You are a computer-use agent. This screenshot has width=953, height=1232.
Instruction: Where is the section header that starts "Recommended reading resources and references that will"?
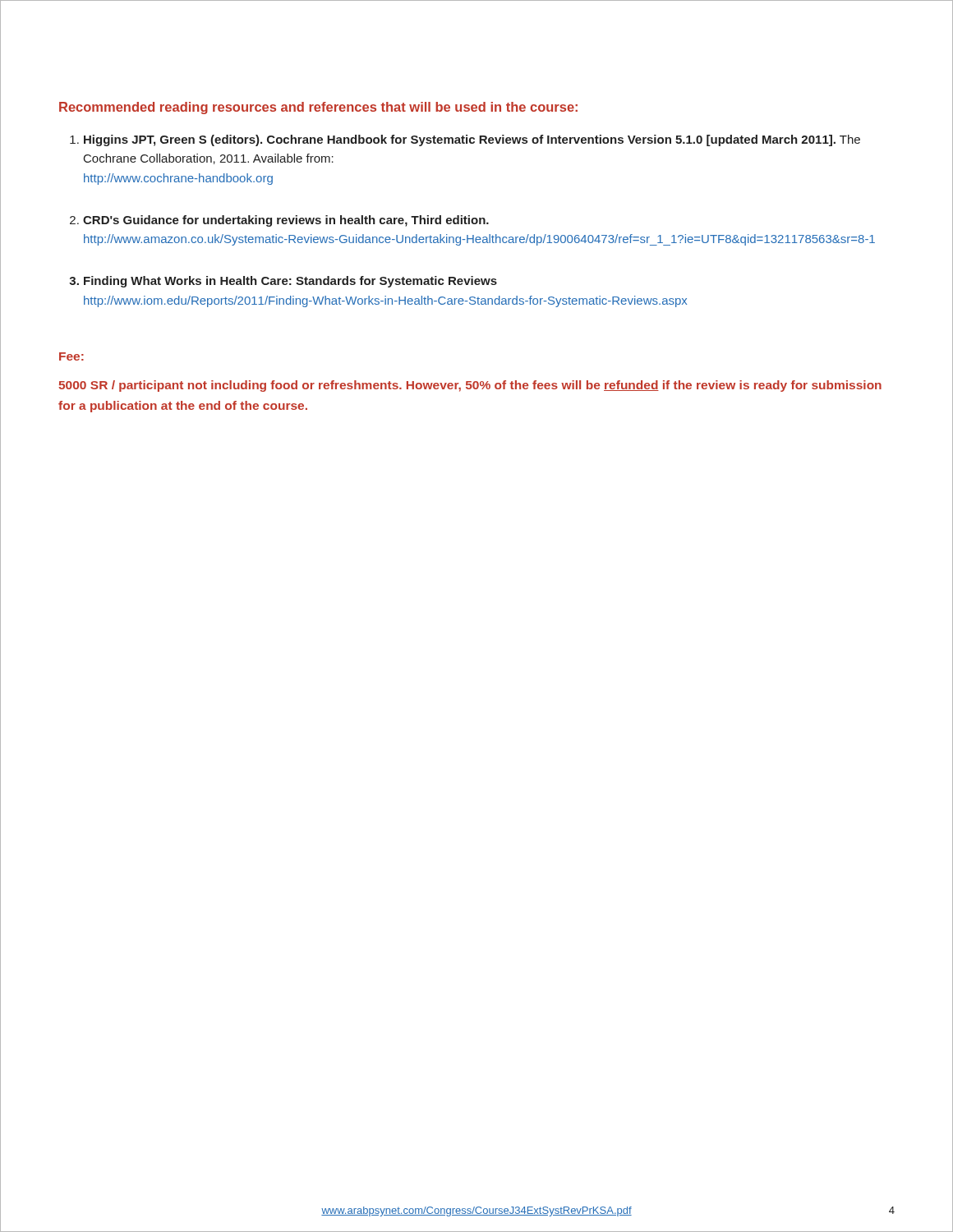click(x=319, y=107)
